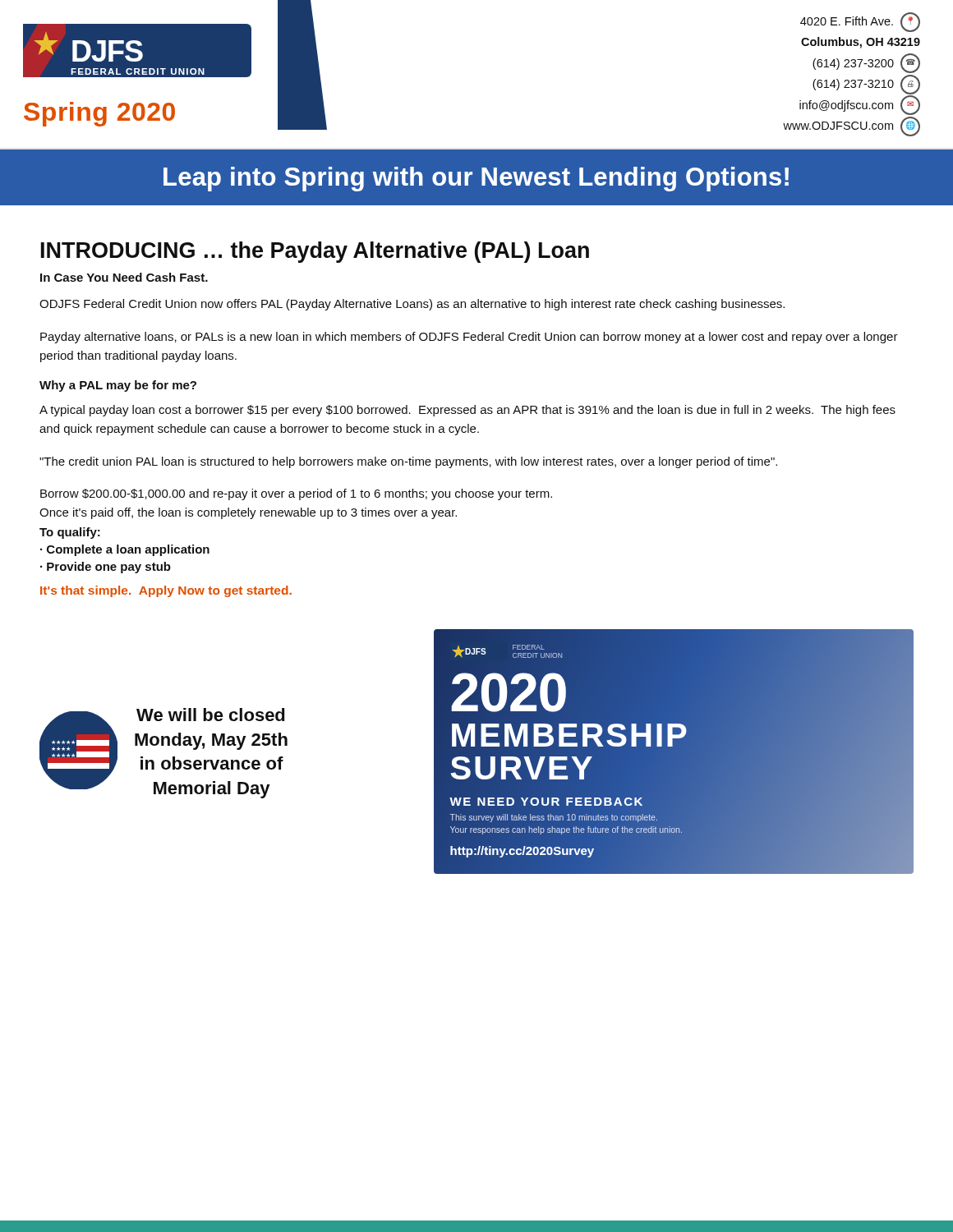Select the illustration

(78, 752)
